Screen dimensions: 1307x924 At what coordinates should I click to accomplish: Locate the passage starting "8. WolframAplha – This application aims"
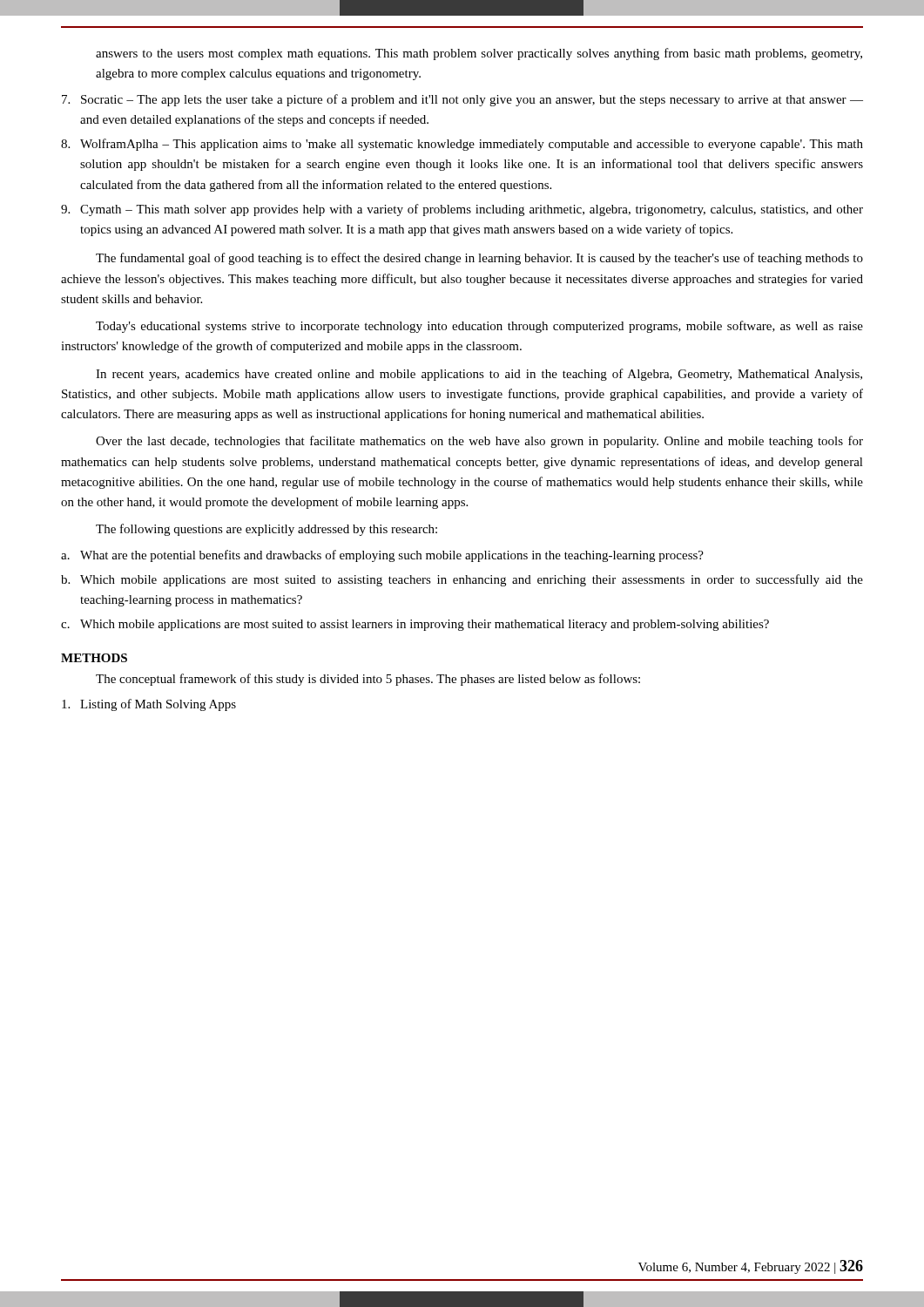462,165
